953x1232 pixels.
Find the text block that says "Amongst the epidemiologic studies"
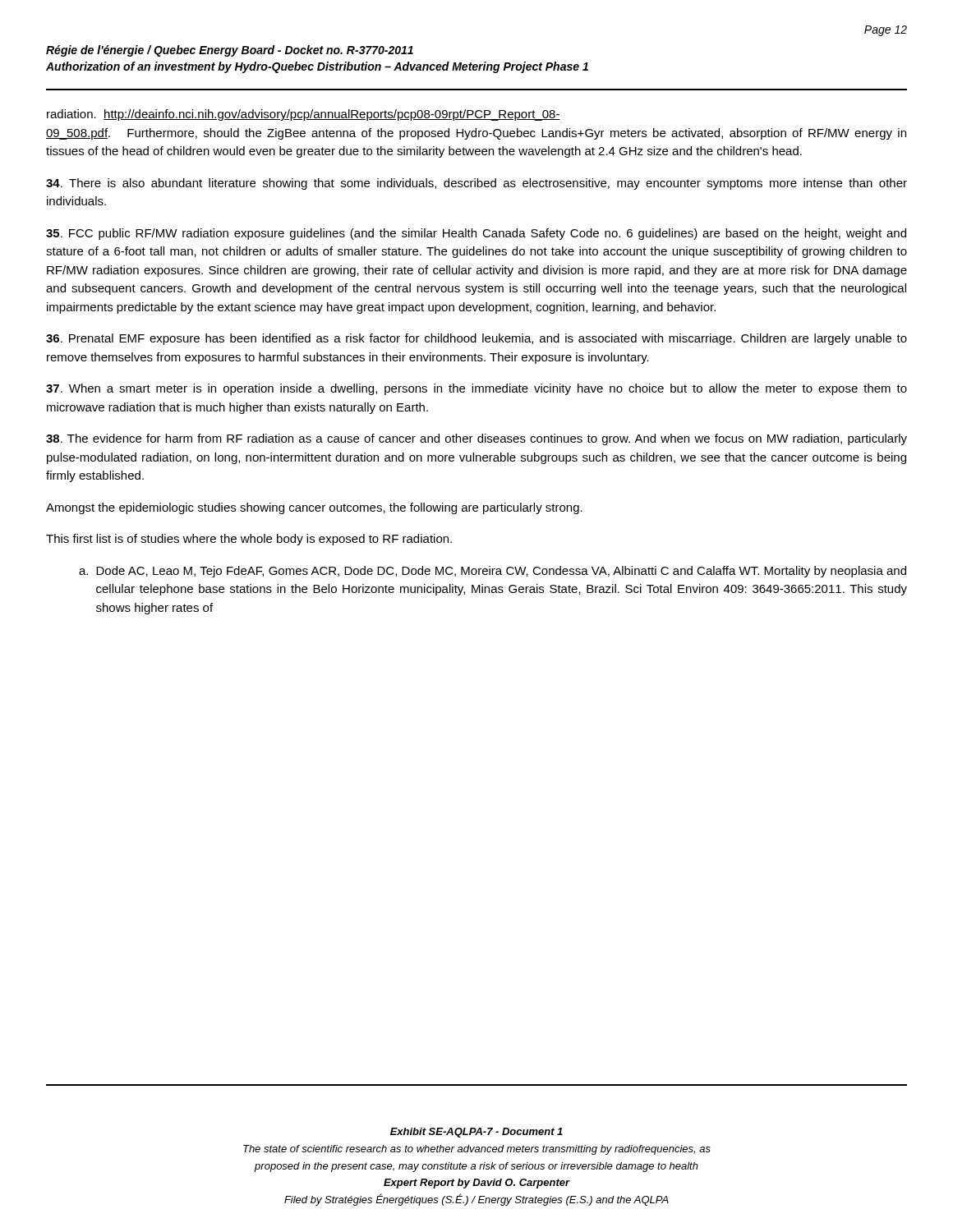[315, 507]
